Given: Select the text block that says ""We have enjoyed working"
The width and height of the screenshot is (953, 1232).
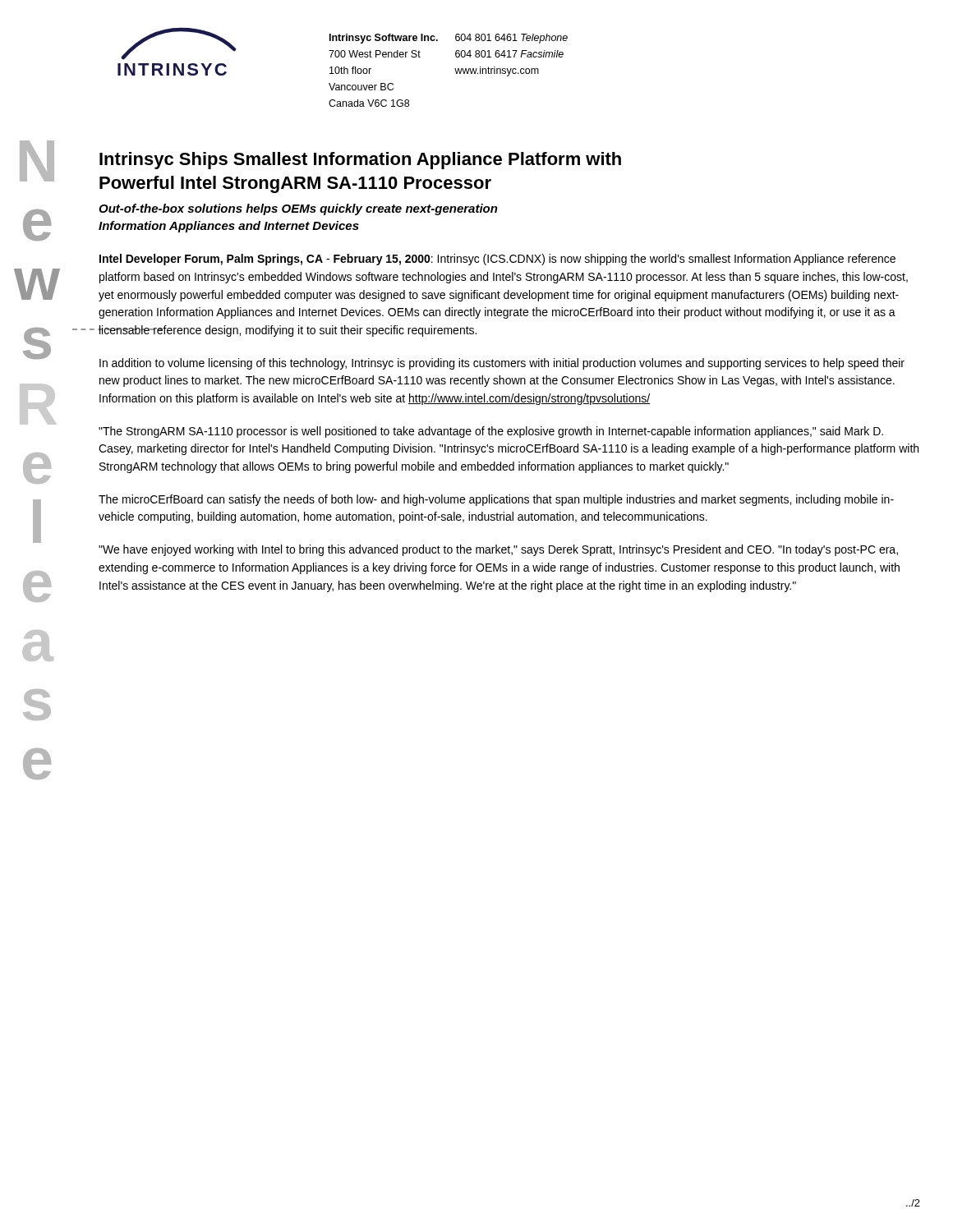Looking at the screenshot, I should click(x=499, y=567).
